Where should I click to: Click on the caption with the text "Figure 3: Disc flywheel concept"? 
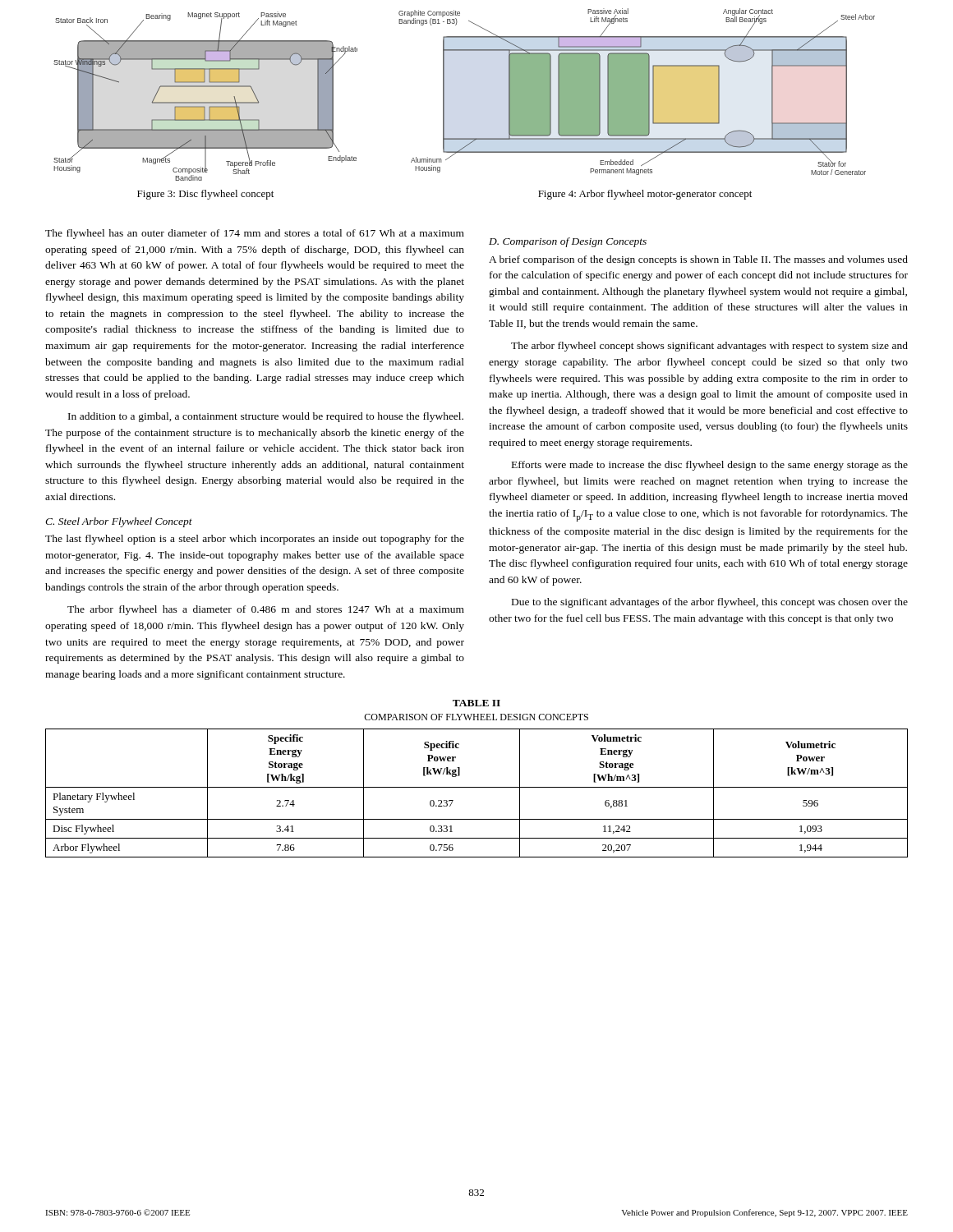click(205, 193)
